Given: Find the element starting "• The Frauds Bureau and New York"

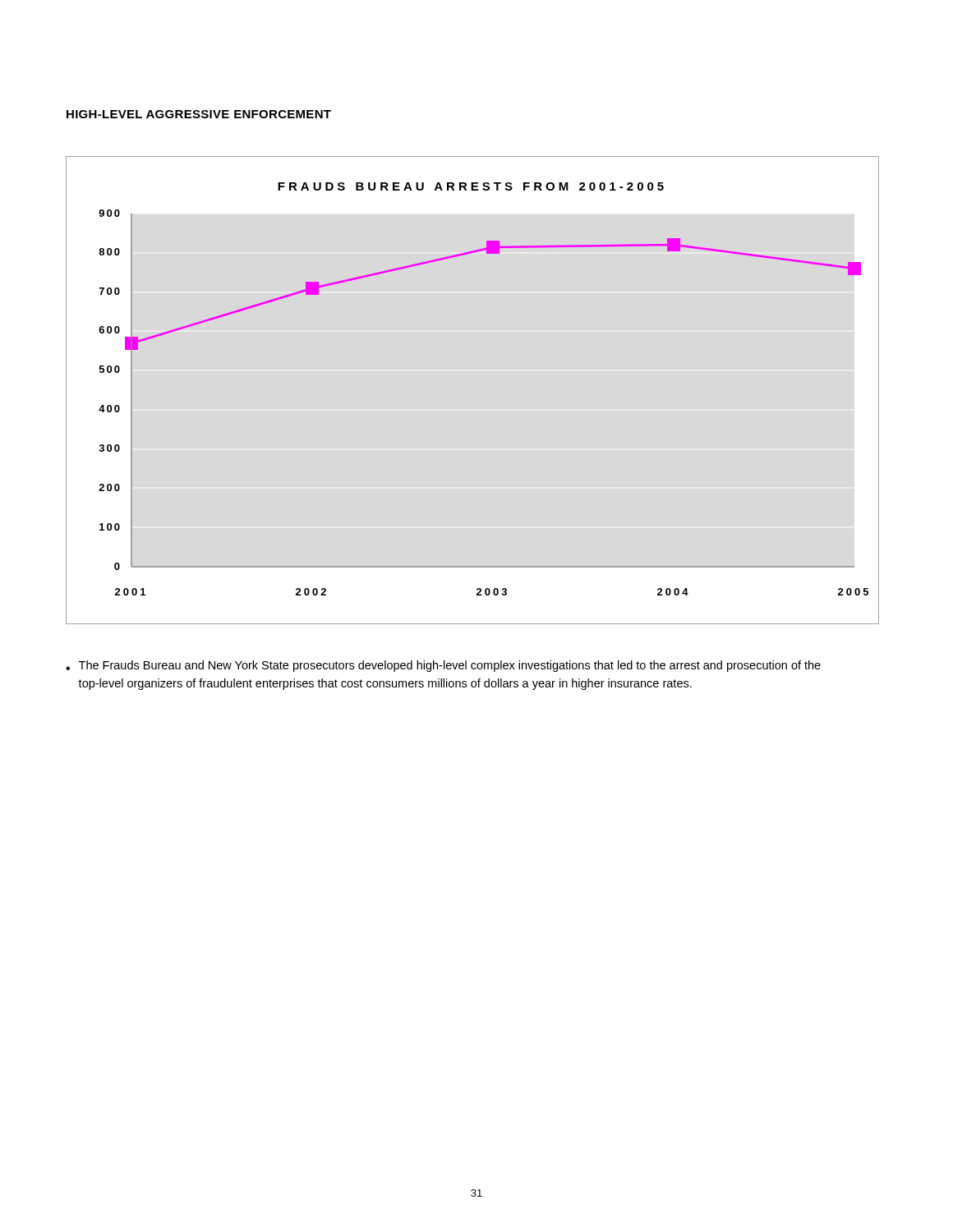Looking at the screenshot, I should tap(452, 675).
